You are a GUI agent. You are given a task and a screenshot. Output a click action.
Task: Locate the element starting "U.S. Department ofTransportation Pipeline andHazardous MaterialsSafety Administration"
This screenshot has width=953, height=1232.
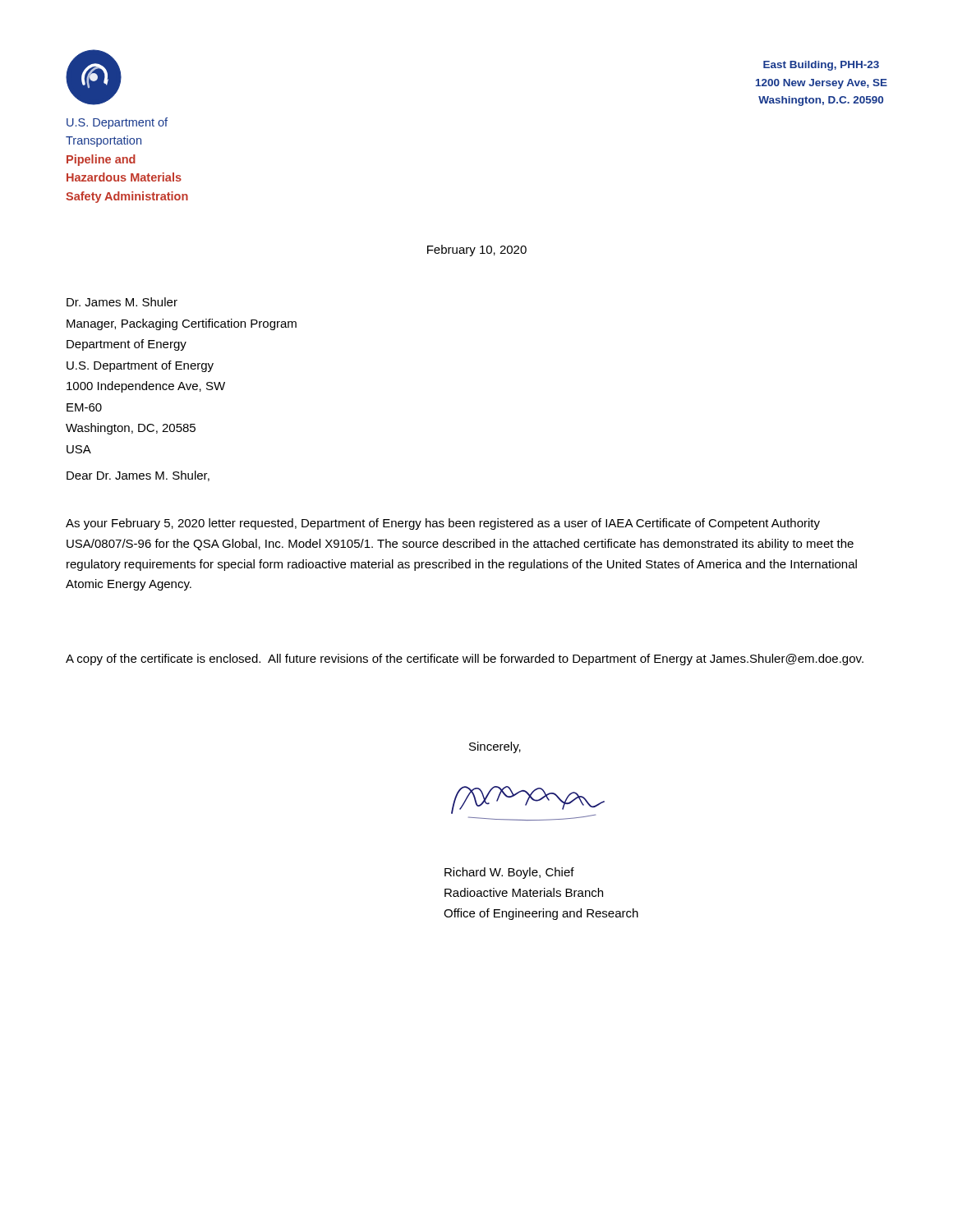coord(127,159)
